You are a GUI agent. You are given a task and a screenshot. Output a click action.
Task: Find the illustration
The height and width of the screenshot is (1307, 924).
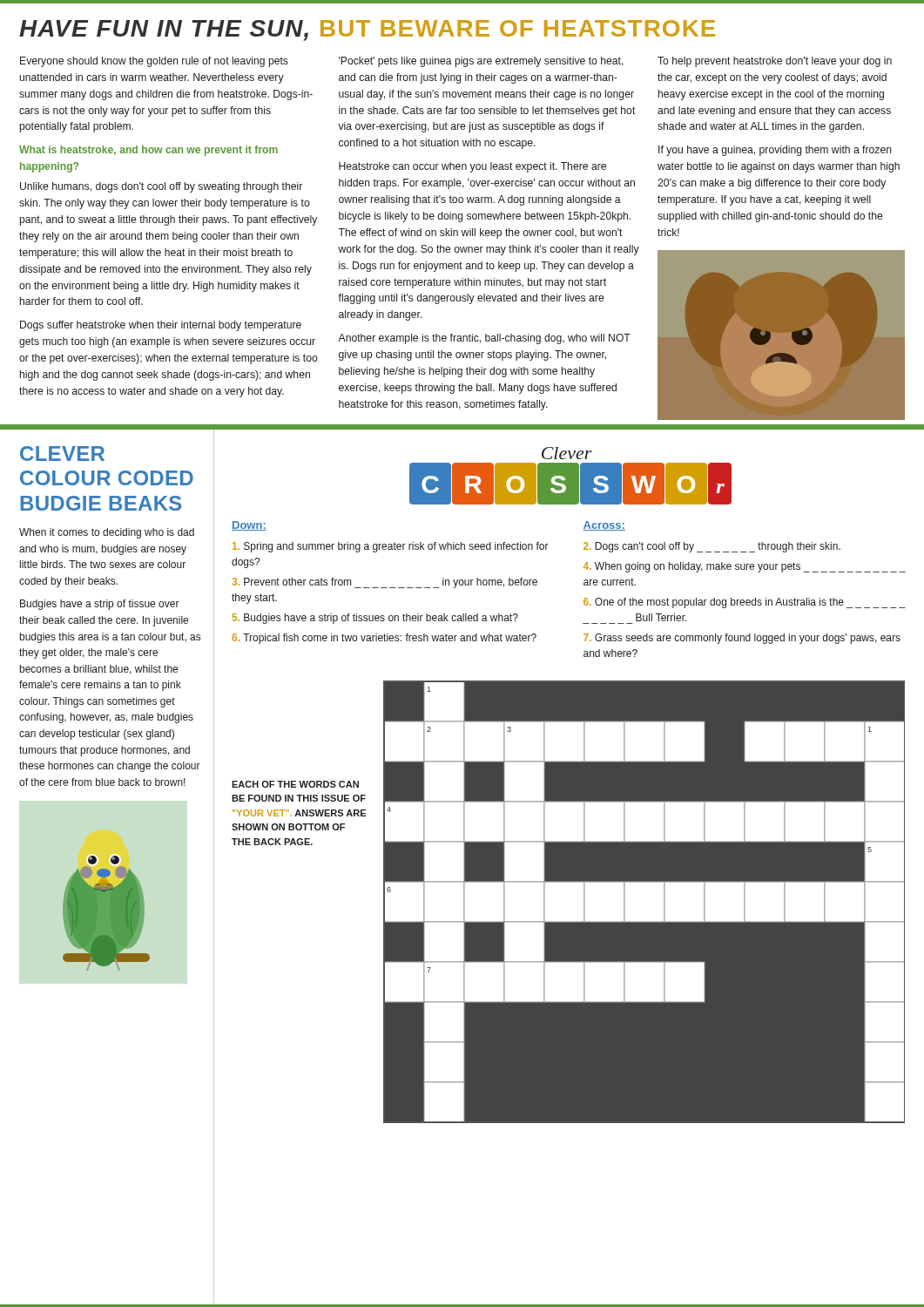[570, 473]
